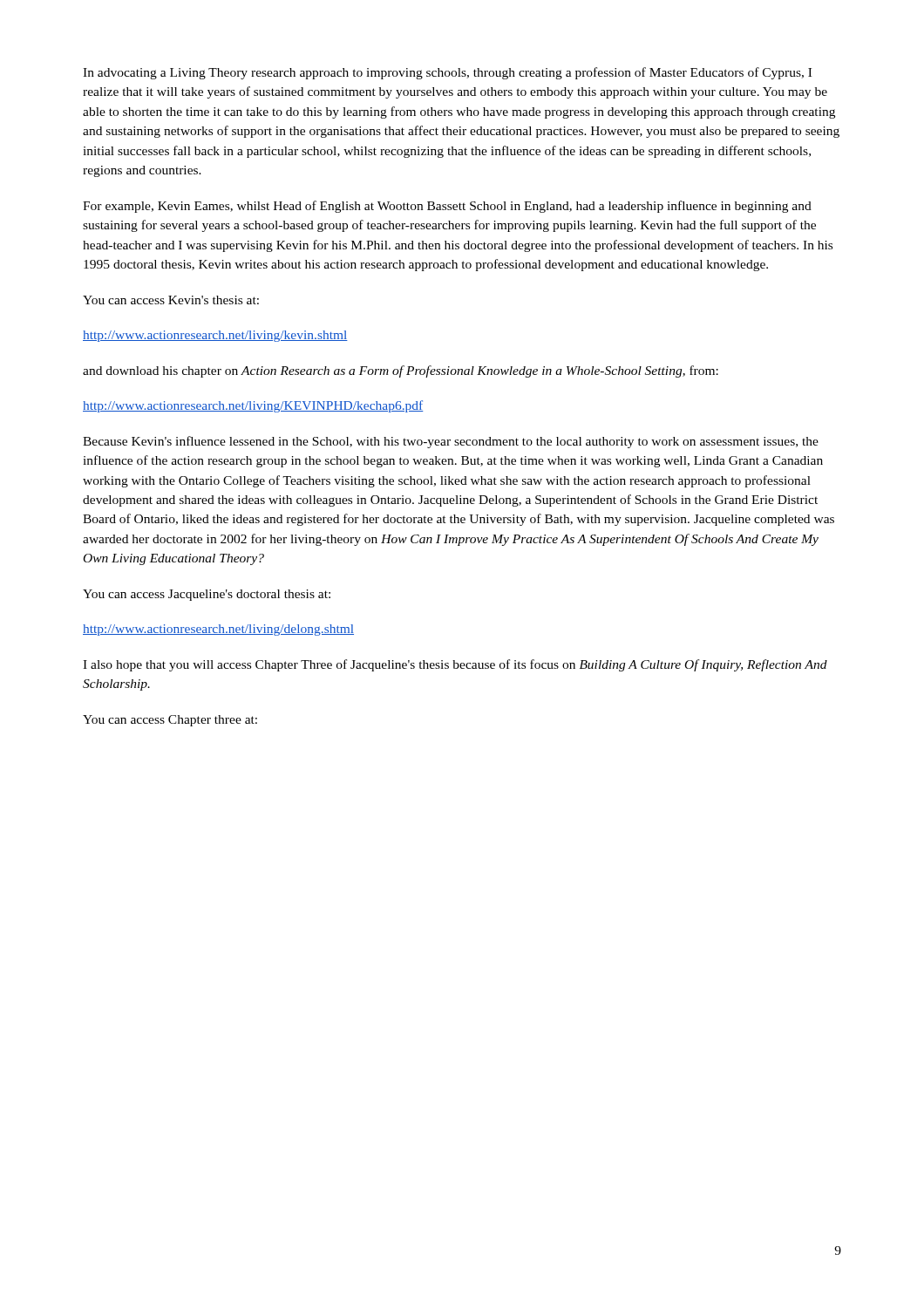Point to the text block starting "and download his chapter on Action Research"

pyautogui.click(x=401, y=370)
